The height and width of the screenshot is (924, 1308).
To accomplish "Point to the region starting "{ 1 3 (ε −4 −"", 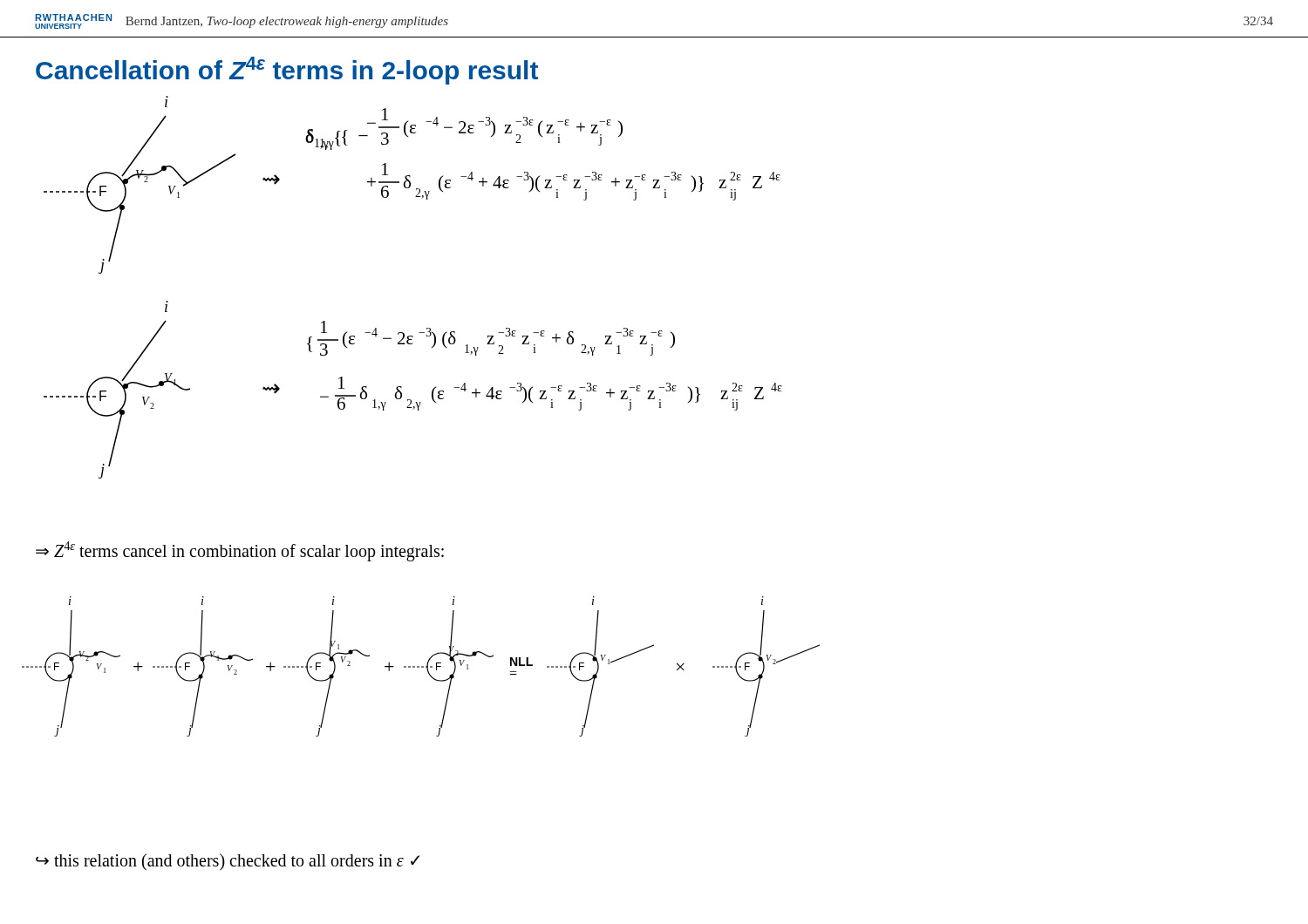I will tap(667, 384).
